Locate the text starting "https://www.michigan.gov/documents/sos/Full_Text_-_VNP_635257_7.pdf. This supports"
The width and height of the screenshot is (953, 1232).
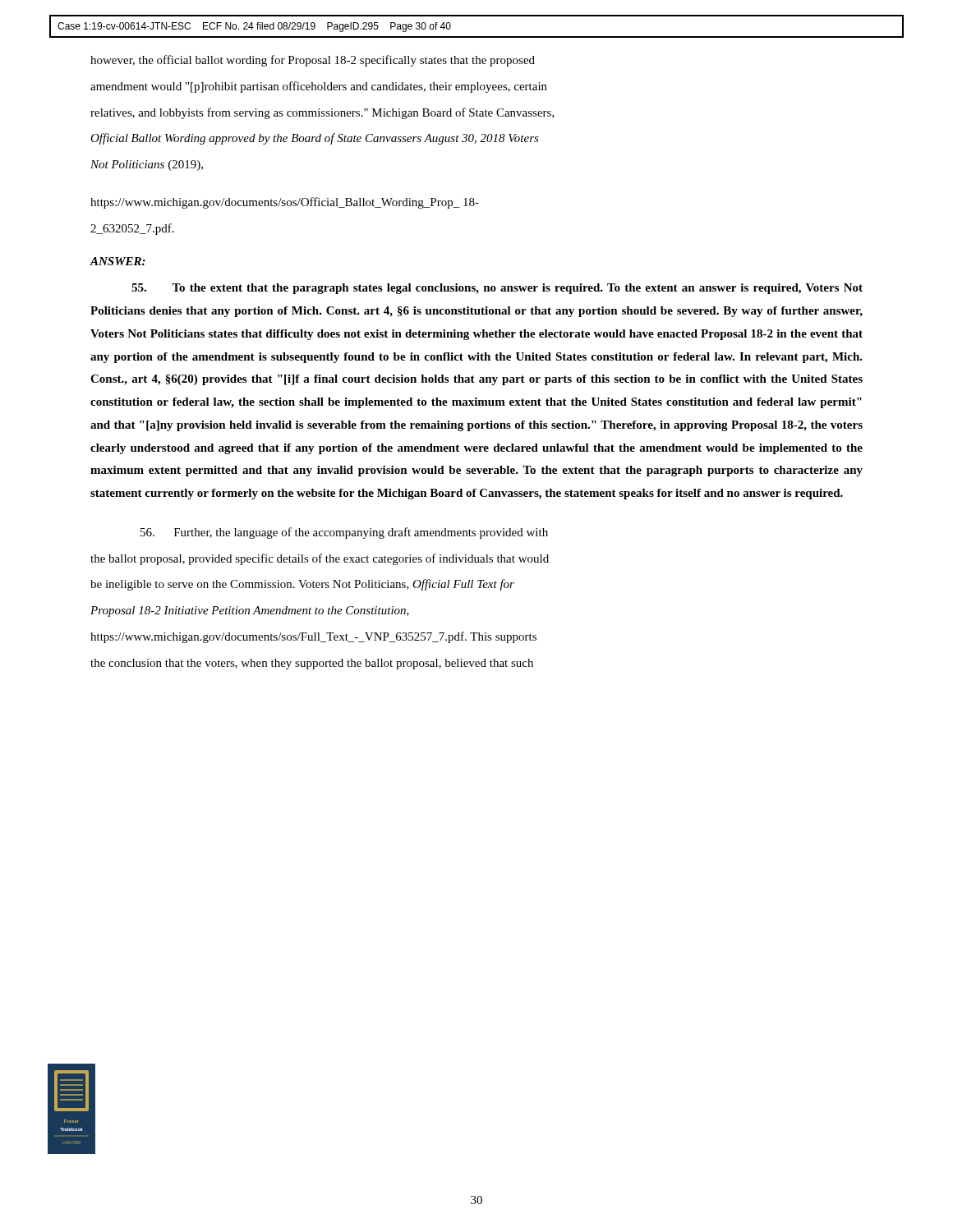(314, 636)
